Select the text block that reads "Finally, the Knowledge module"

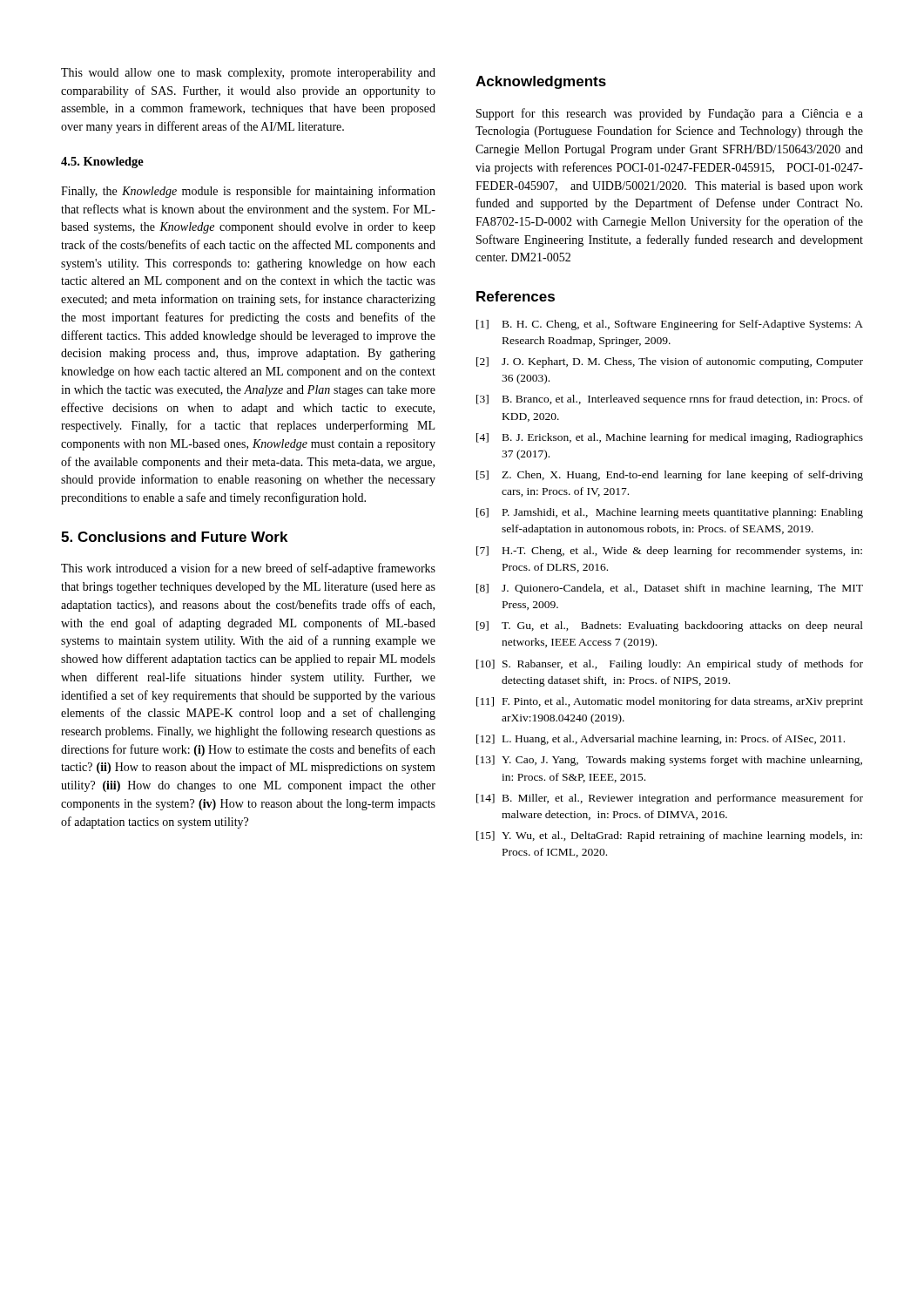[248, 345]
